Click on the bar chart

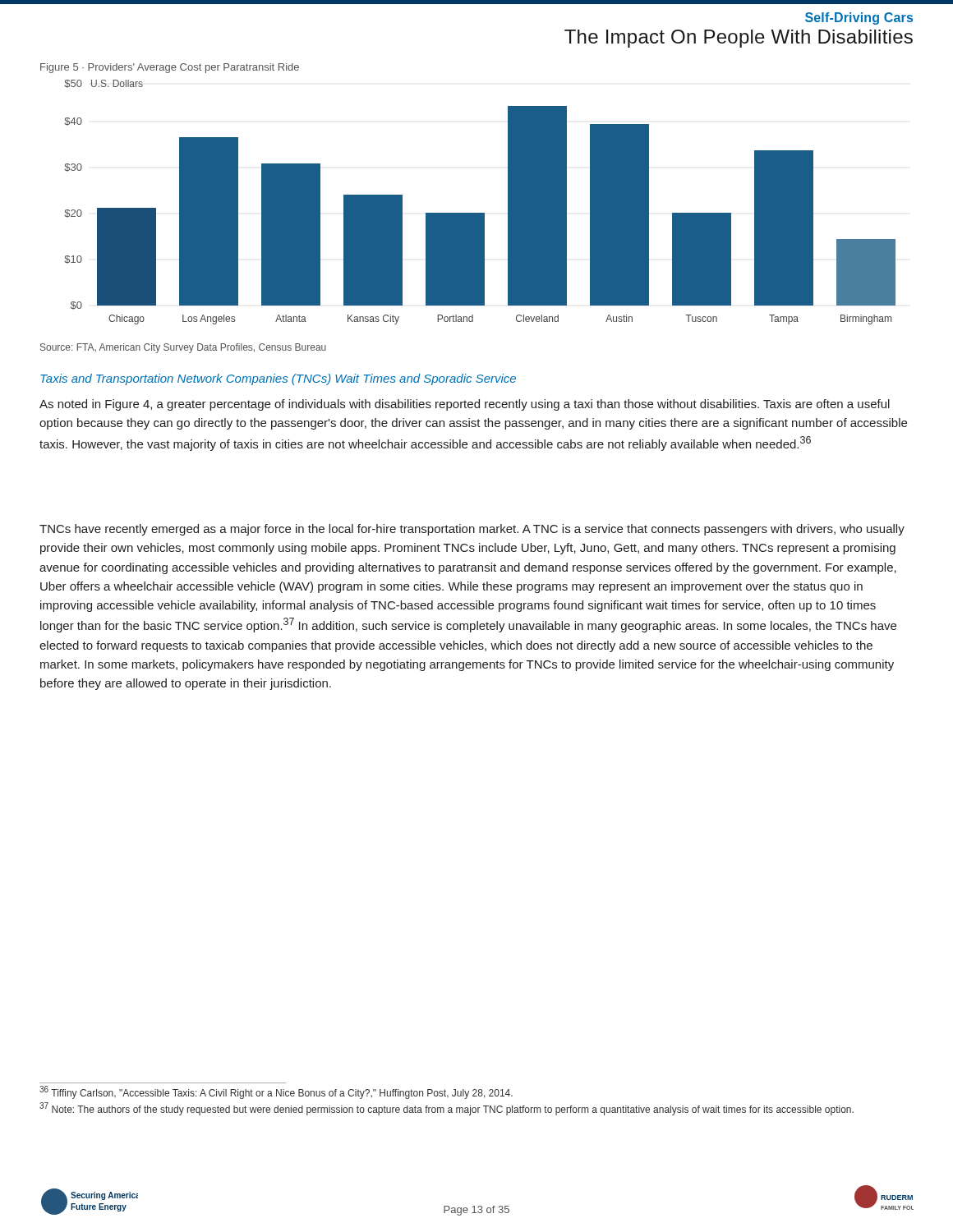click(476, 207)
